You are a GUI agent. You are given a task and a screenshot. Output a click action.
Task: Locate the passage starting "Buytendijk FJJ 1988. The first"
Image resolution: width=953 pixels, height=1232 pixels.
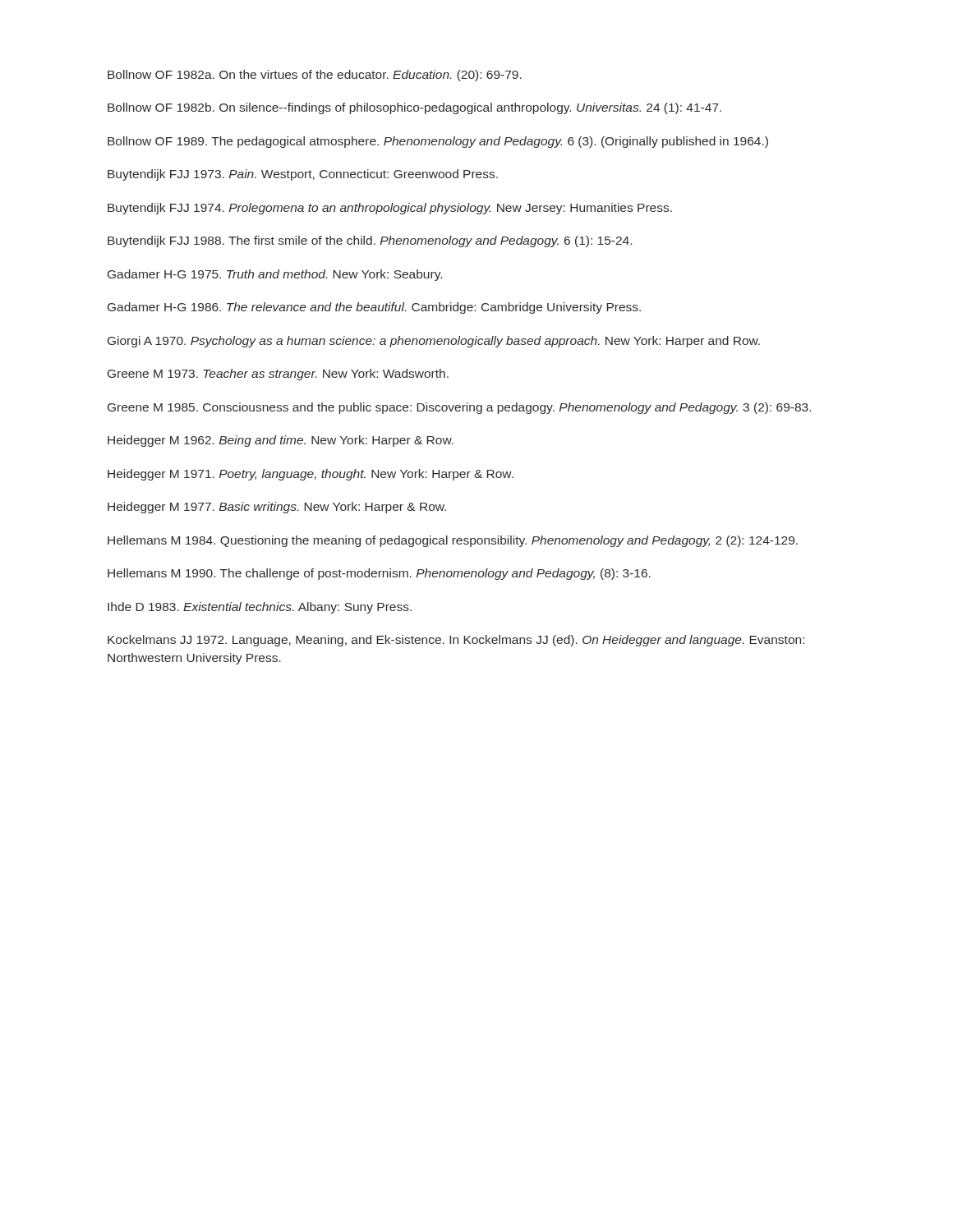[370, 241]
